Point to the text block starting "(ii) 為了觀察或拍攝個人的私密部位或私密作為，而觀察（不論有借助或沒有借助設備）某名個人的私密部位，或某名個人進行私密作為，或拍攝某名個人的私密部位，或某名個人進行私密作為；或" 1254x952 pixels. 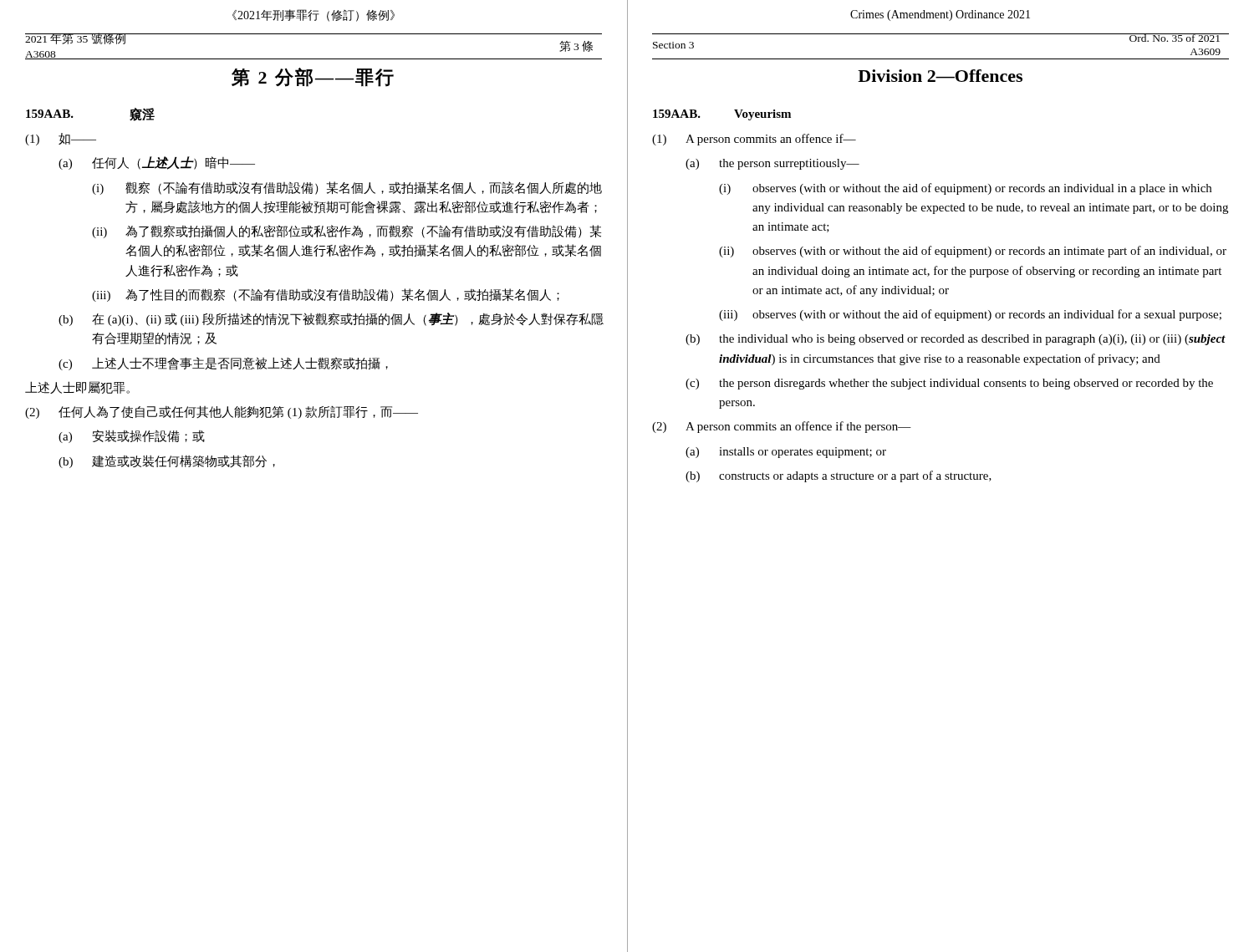tap(349, 251)
